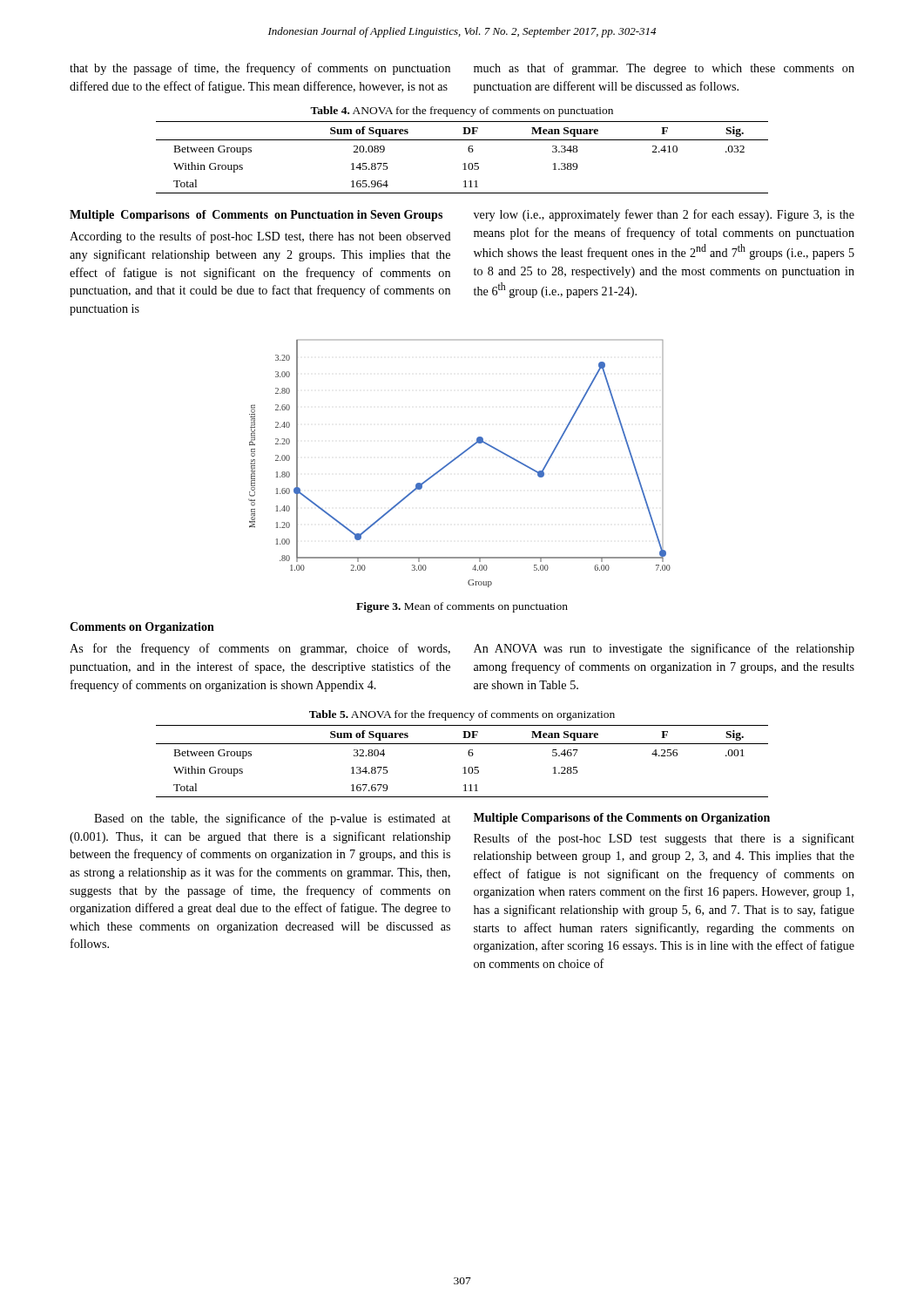Find the section header on this page that starts "Multiple Comparisons of the Comments"
924x1307 pixels.
click(x=622, y=818)
